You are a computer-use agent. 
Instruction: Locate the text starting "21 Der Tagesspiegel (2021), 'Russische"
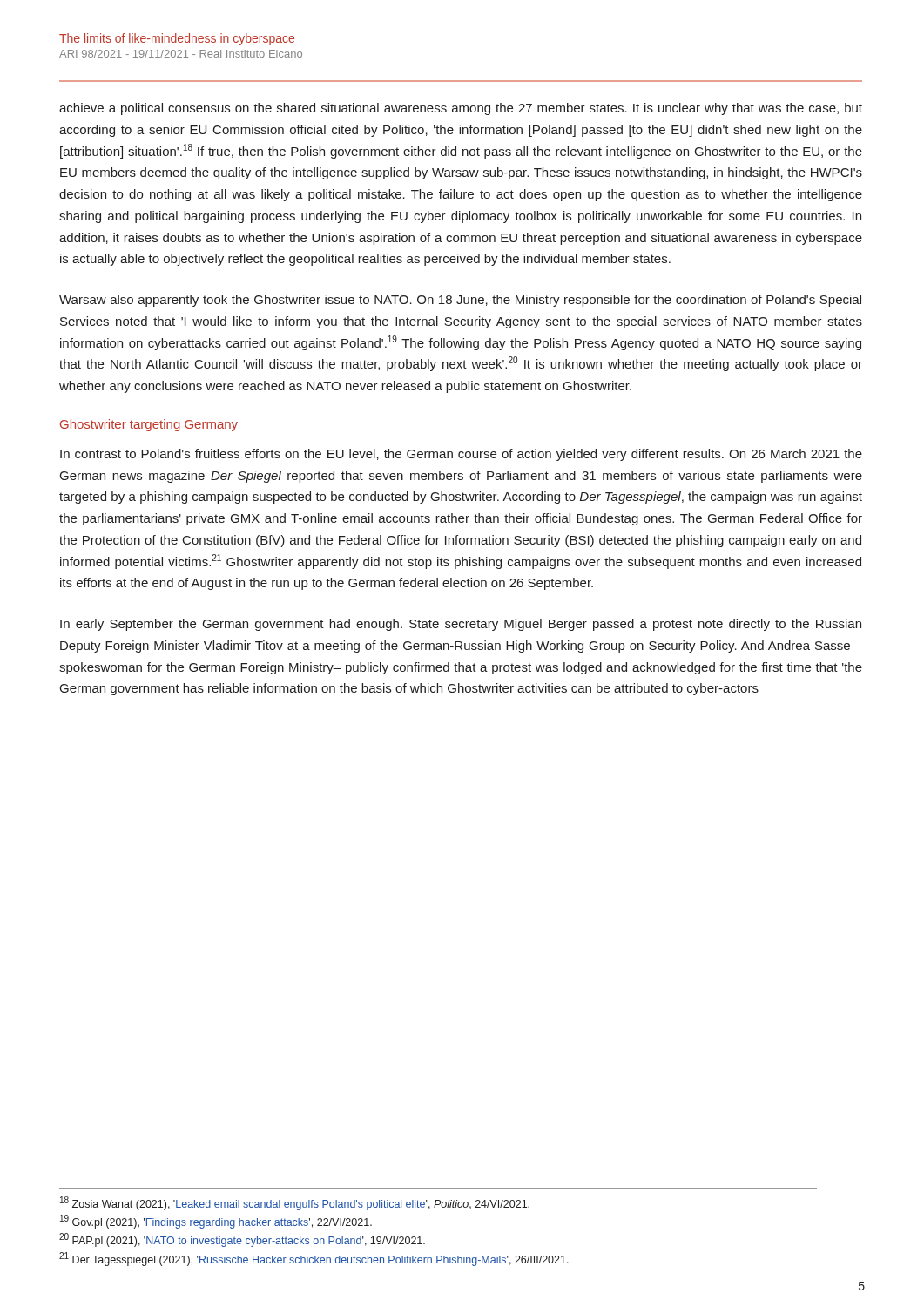tap(314, 1259)
